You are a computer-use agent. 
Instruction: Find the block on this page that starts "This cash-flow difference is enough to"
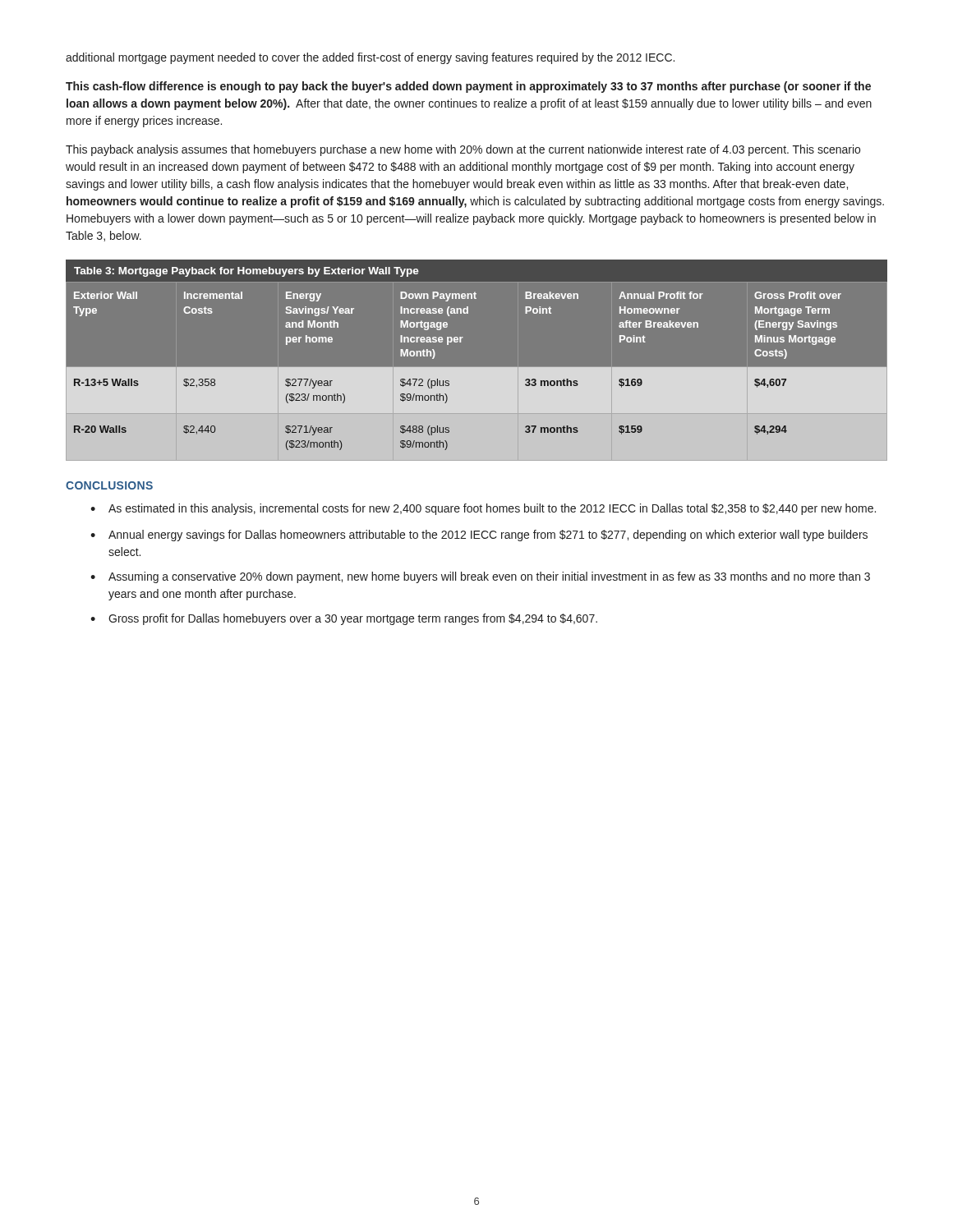pos(469,103)
